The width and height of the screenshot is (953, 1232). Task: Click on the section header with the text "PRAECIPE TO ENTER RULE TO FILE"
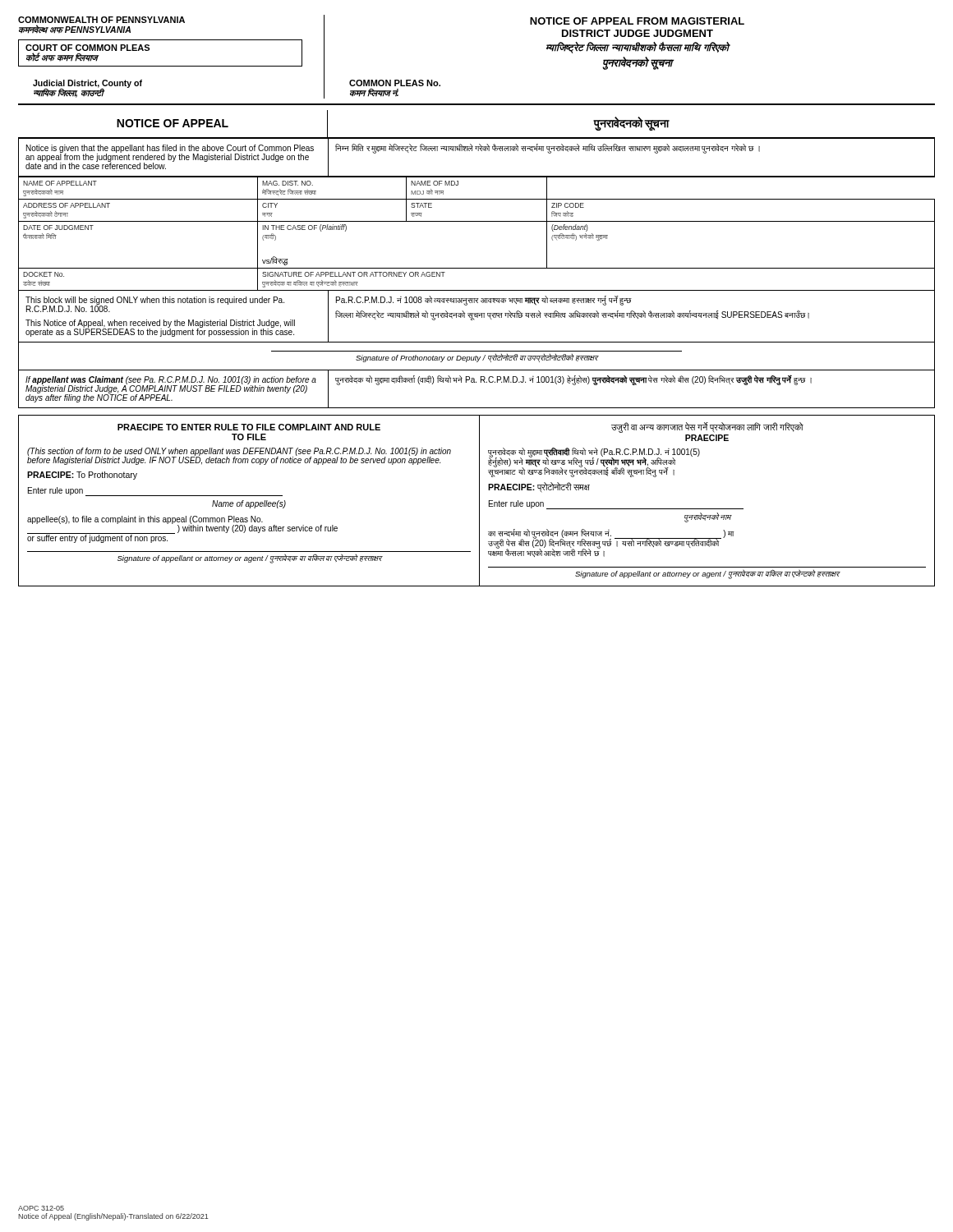[x=249, y=432]
